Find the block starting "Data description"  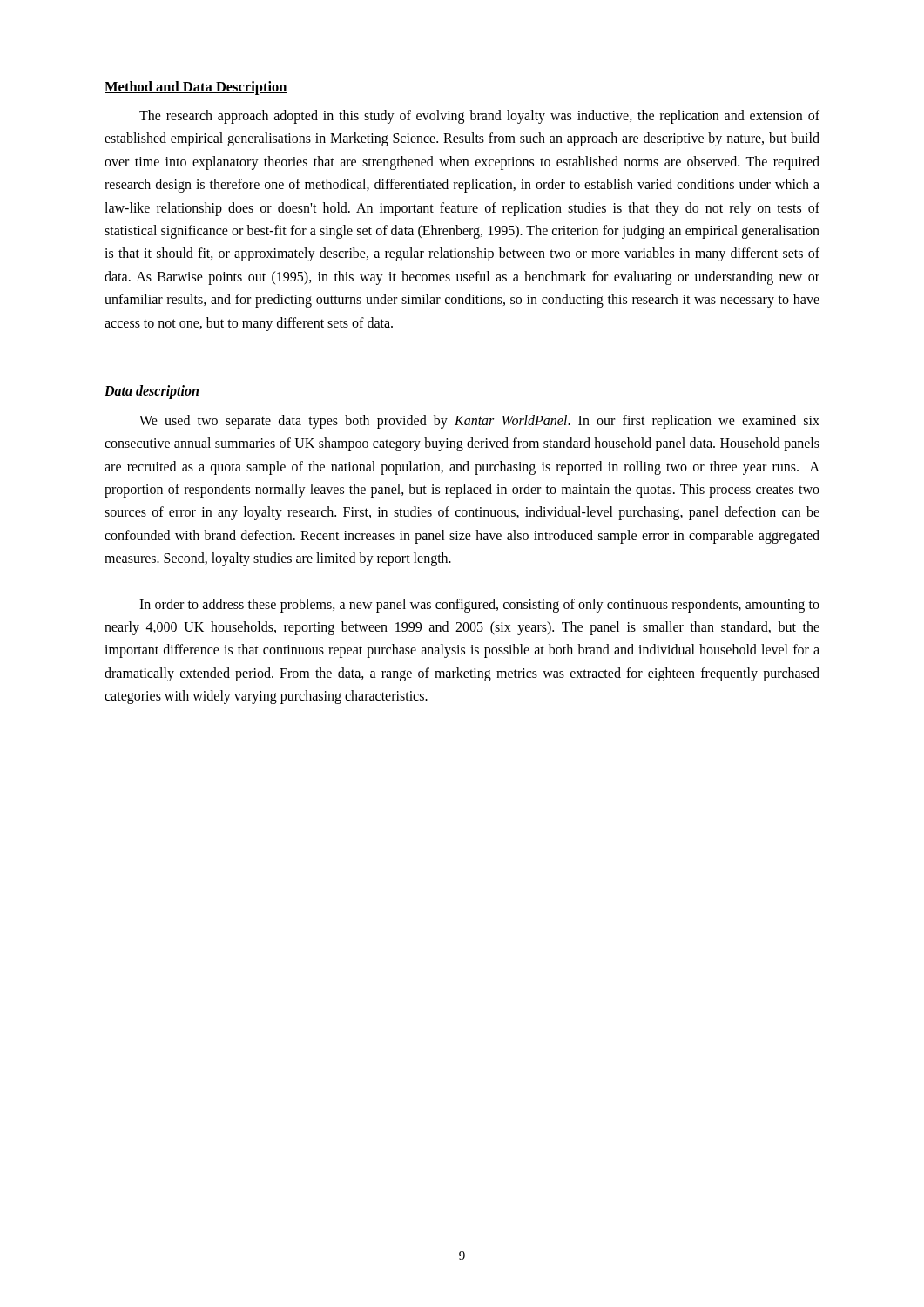152,391
